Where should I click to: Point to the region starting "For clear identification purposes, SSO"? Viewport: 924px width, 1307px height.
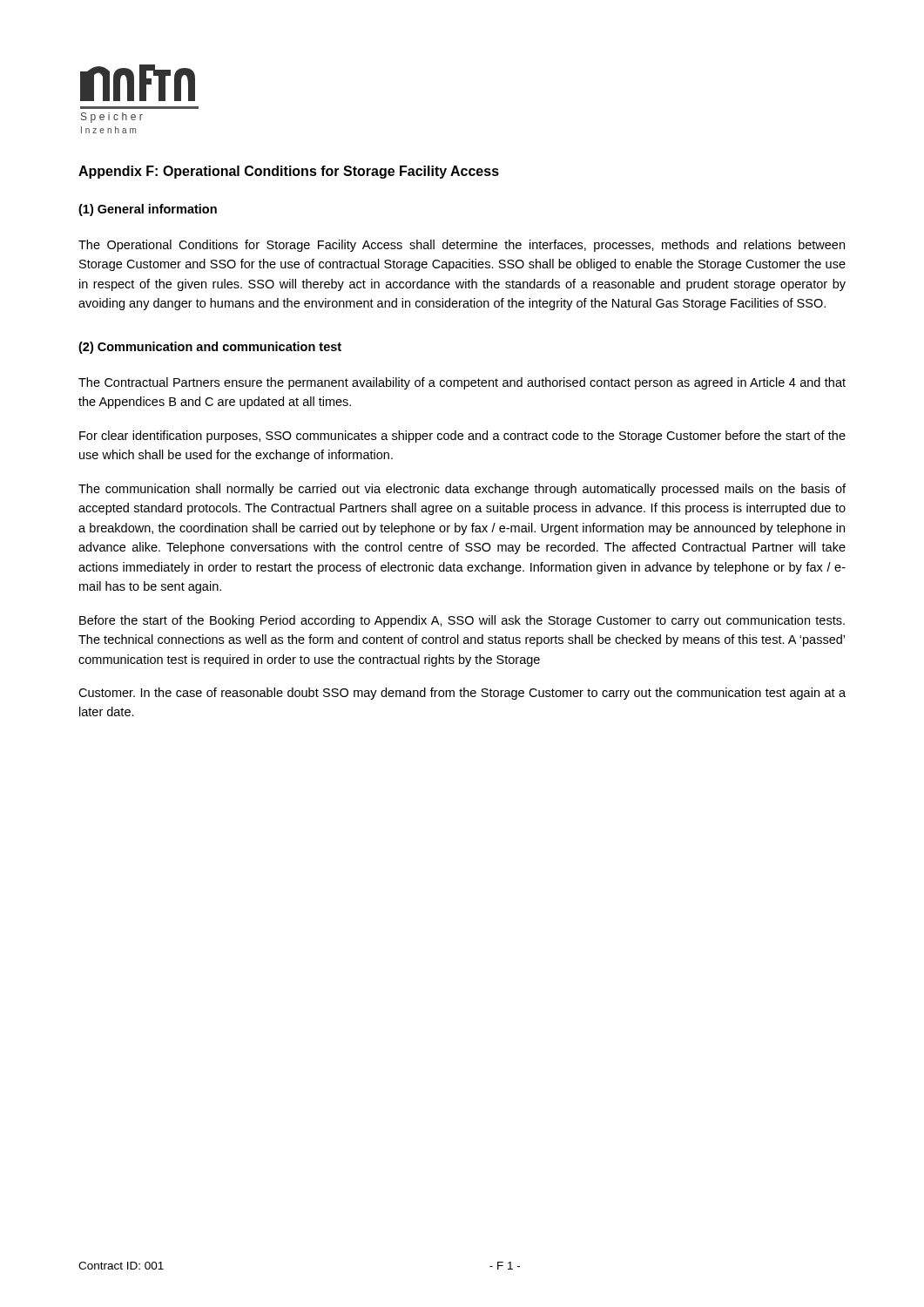(x=462, y=445)
